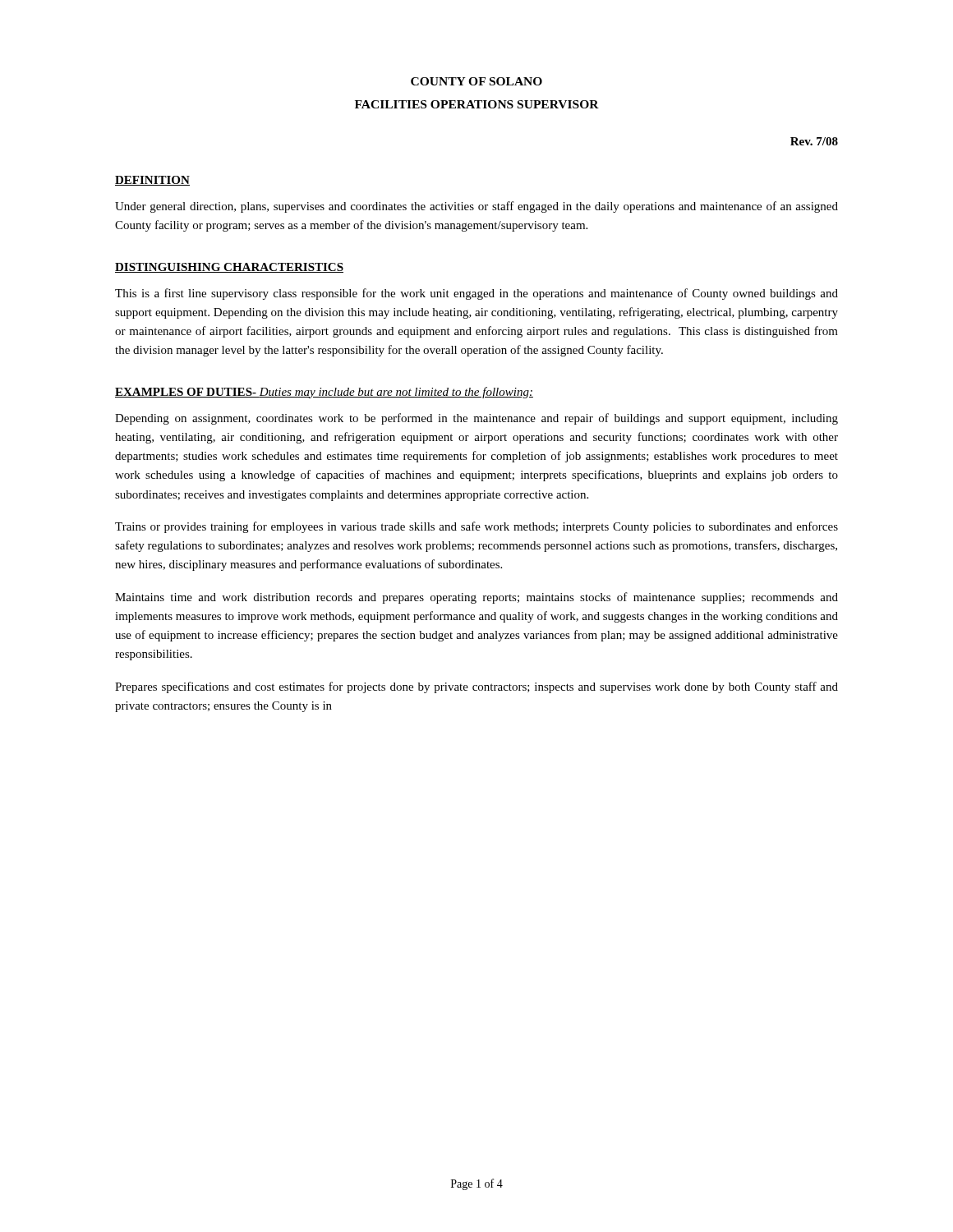
Task: Navigate to the text block starting "DISTINGUISHING CHARACTERISTICS"
Action: (229, 267)
